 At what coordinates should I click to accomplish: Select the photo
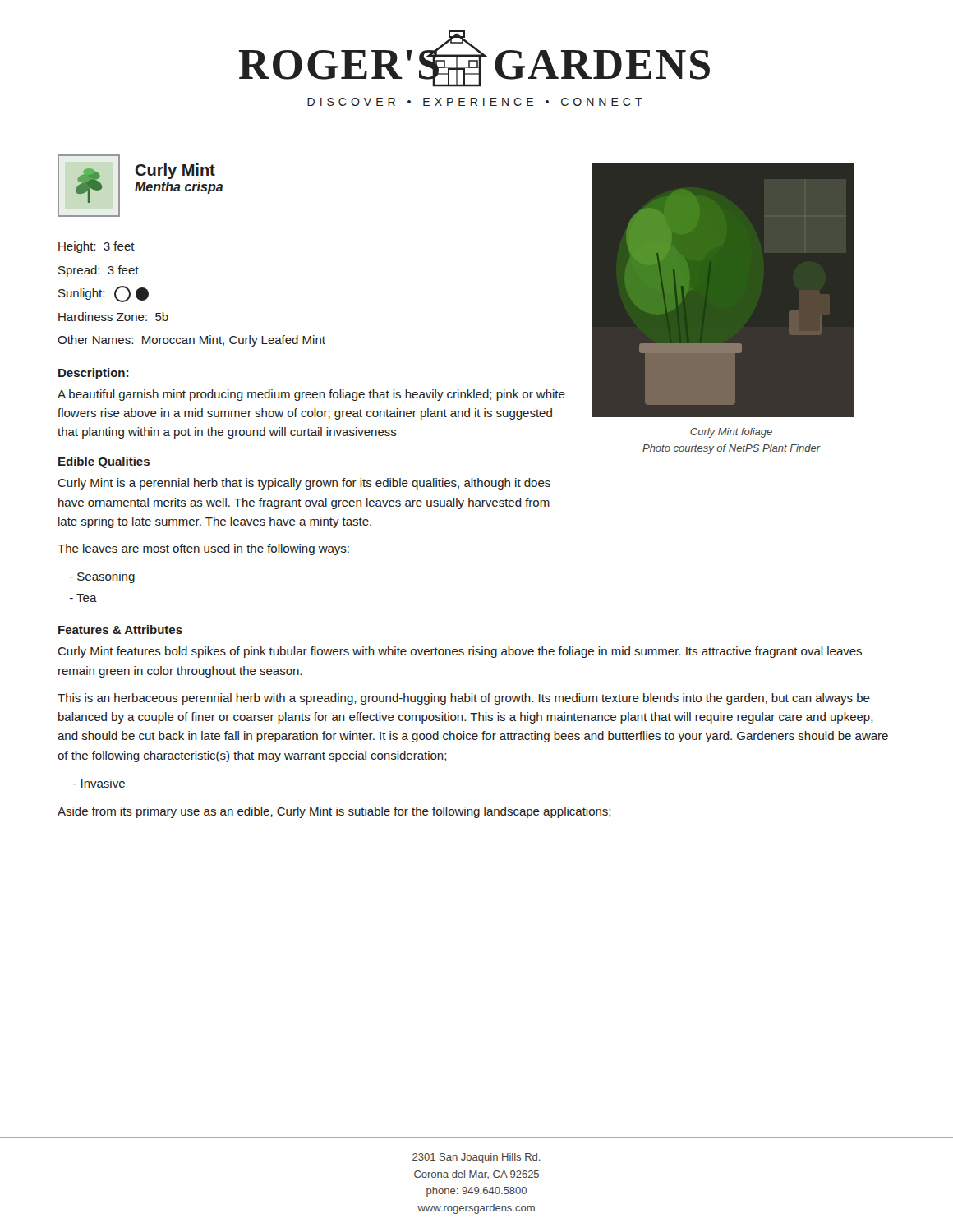tap(731, 309)
